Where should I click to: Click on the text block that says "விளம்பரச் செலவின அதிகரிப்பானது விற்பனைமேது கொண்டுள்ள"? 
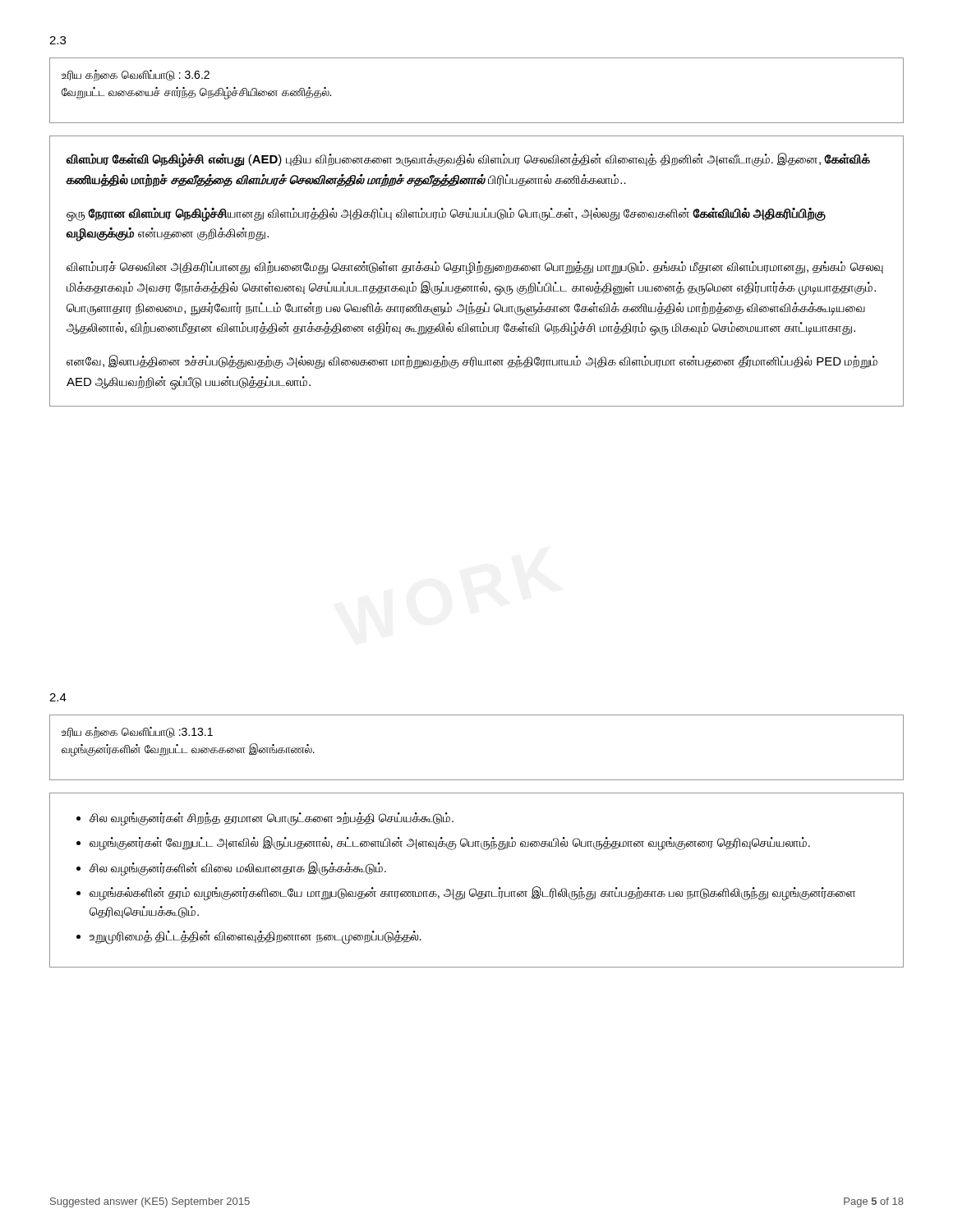click(475, 297)
